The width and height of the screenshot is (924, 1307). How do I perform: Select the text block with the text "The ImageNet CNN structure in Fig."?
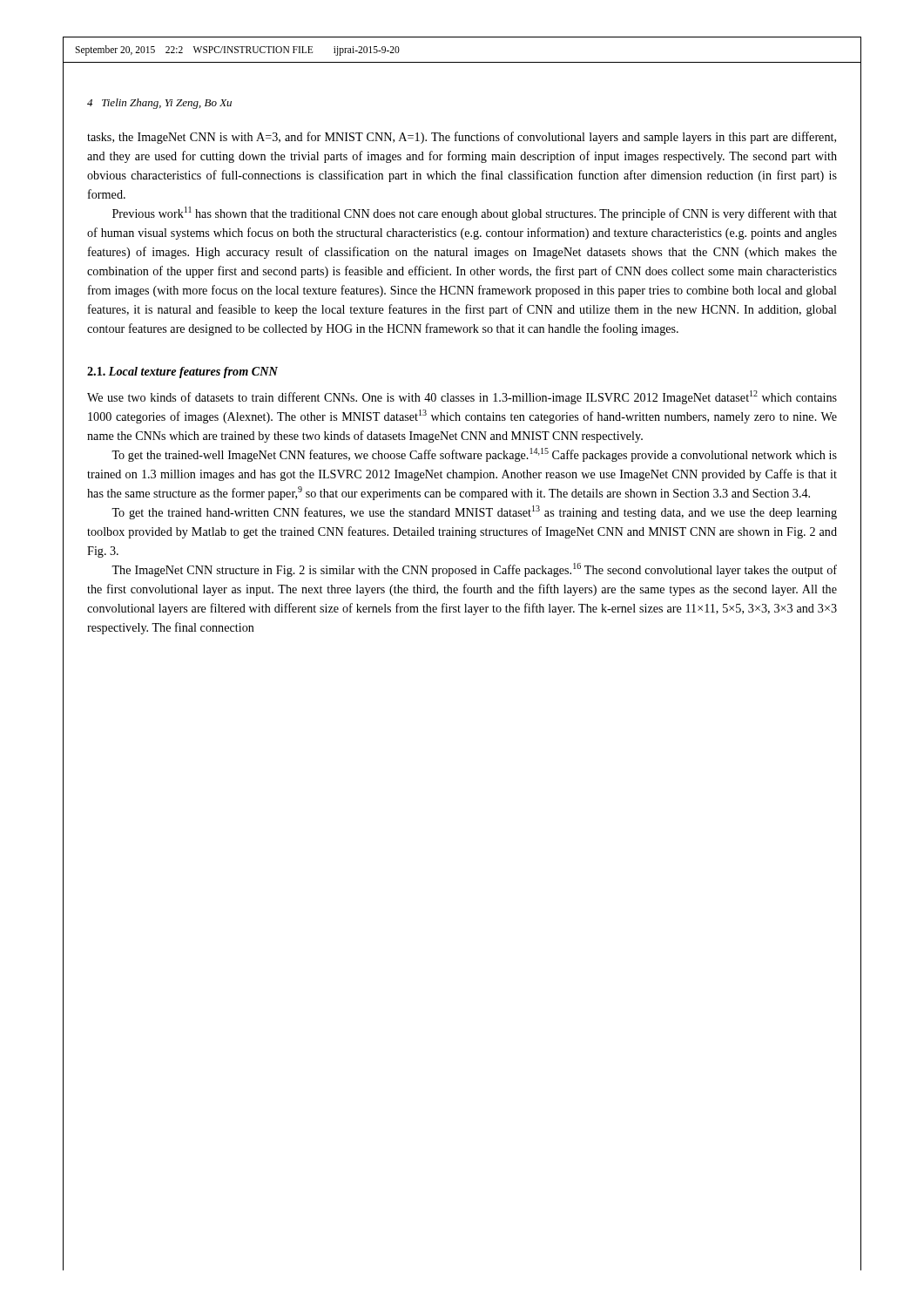pyautogui.click(x=462, y=599)
